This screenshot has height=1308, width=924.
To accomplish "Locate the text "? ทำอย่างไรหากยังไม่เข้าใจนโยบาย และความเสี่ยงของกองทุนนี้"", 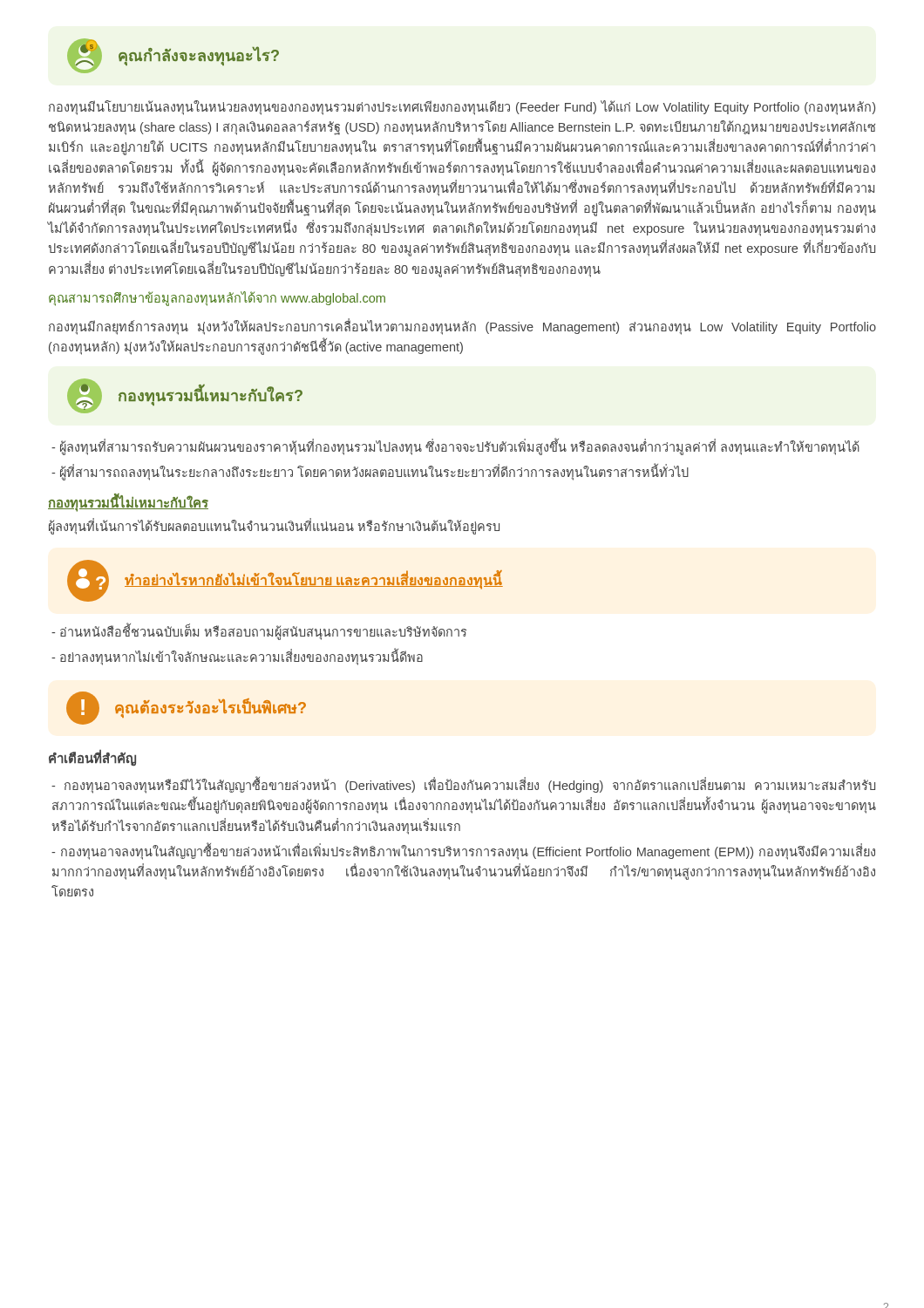I will (283, 581).
